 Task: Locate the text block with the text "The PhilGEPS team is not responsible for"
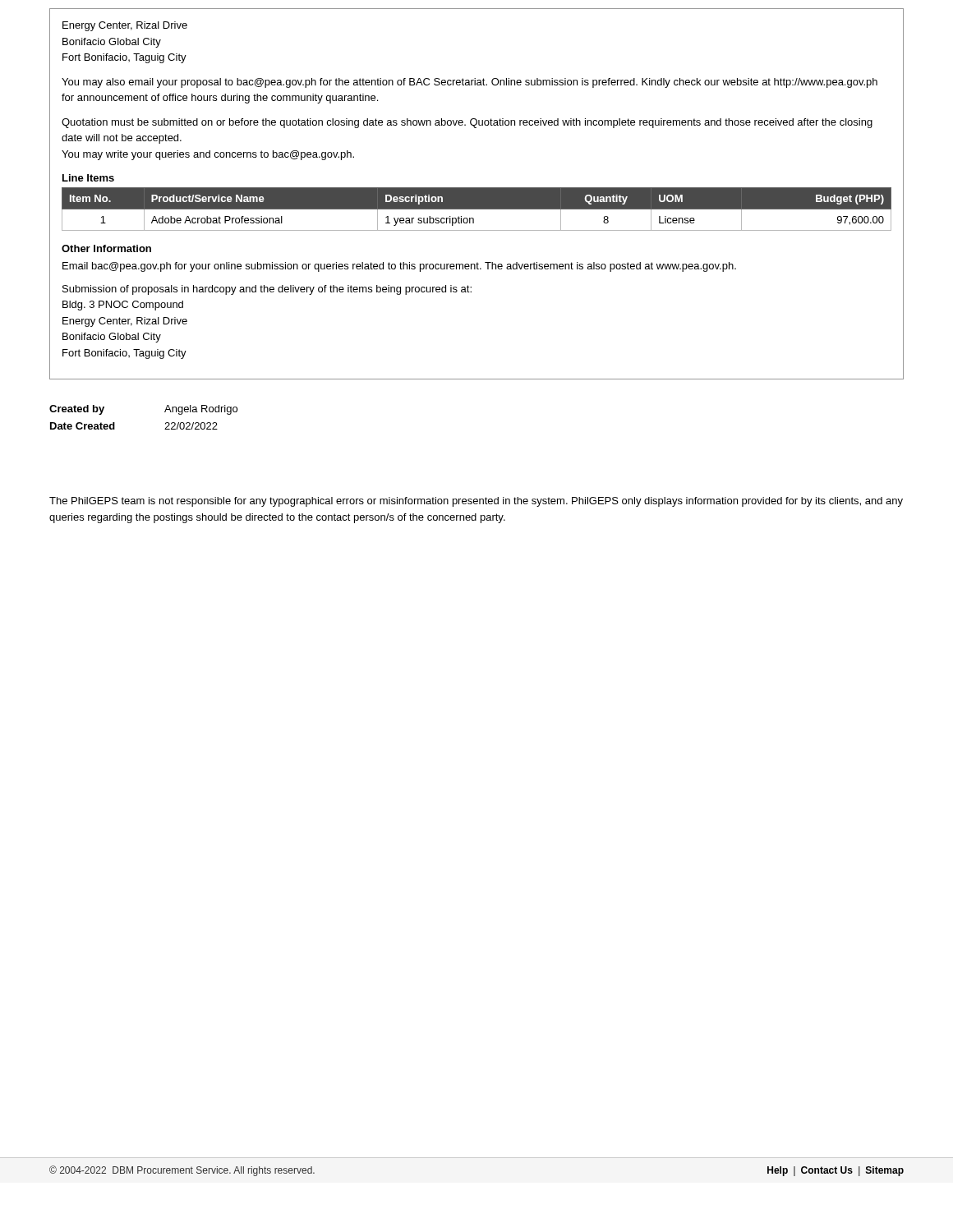pos(476,509)
